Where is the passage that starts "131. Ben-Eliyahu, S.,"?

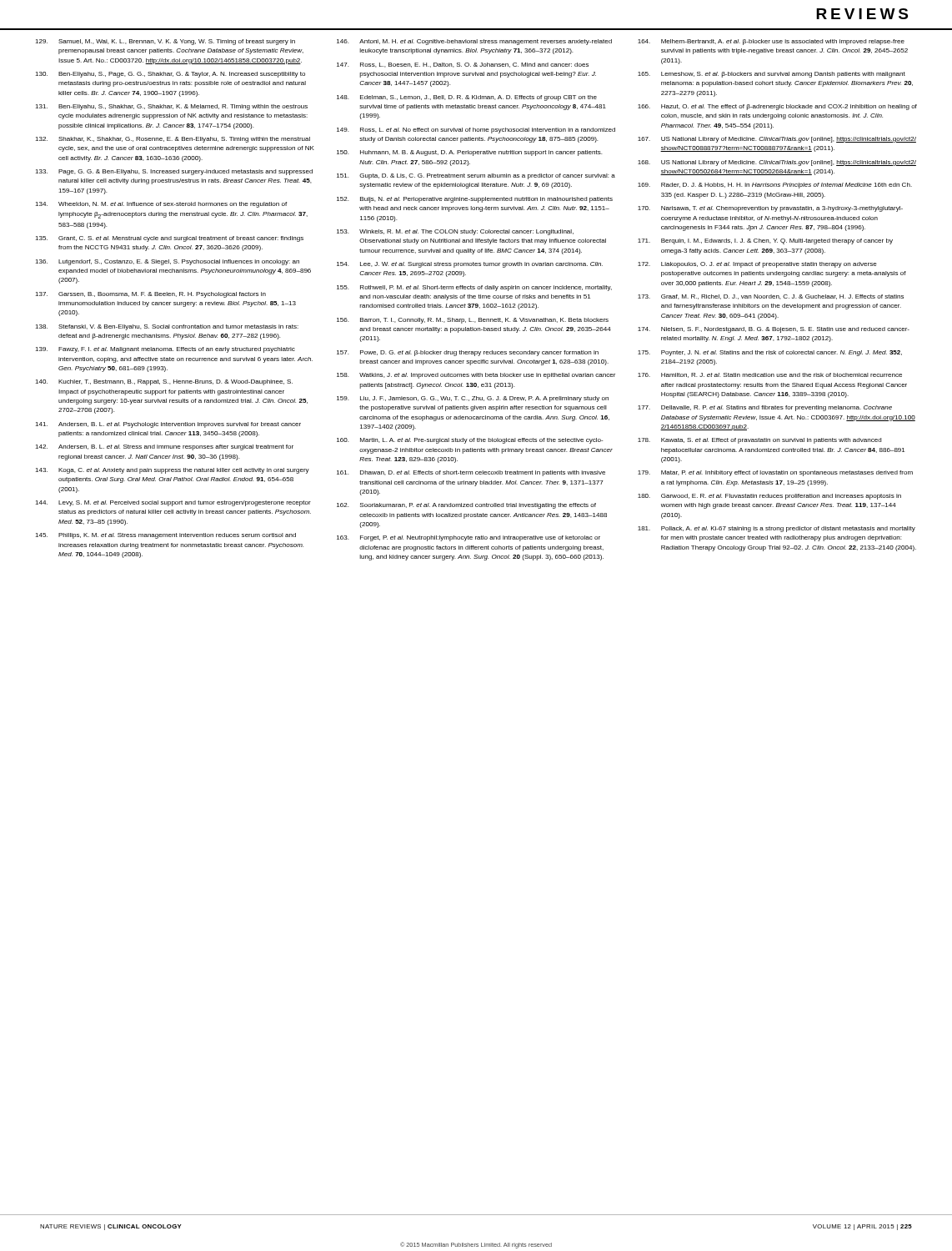tap(175, 116)
